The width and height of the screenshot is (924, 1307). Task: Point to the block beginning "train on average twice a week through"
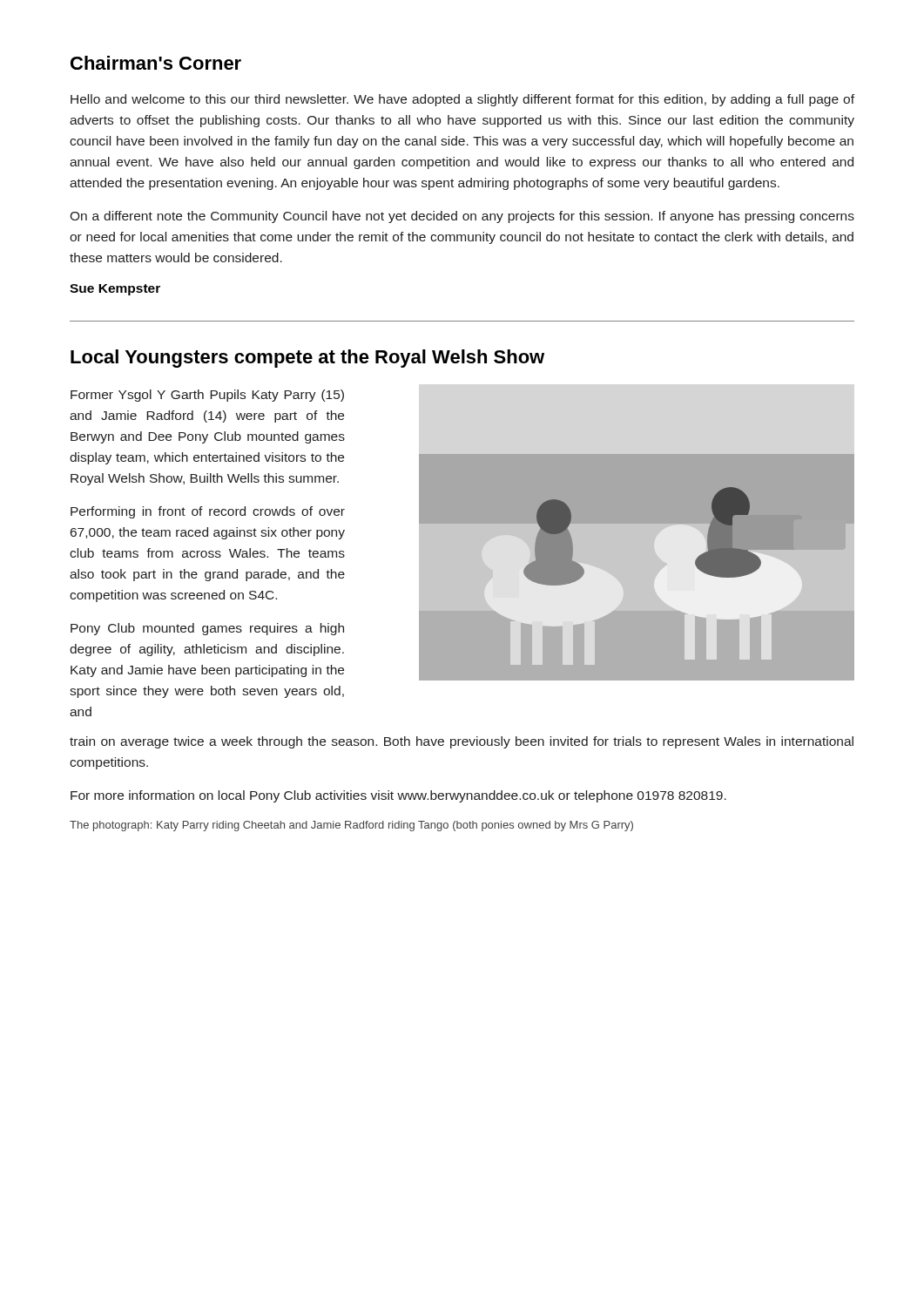462,752
